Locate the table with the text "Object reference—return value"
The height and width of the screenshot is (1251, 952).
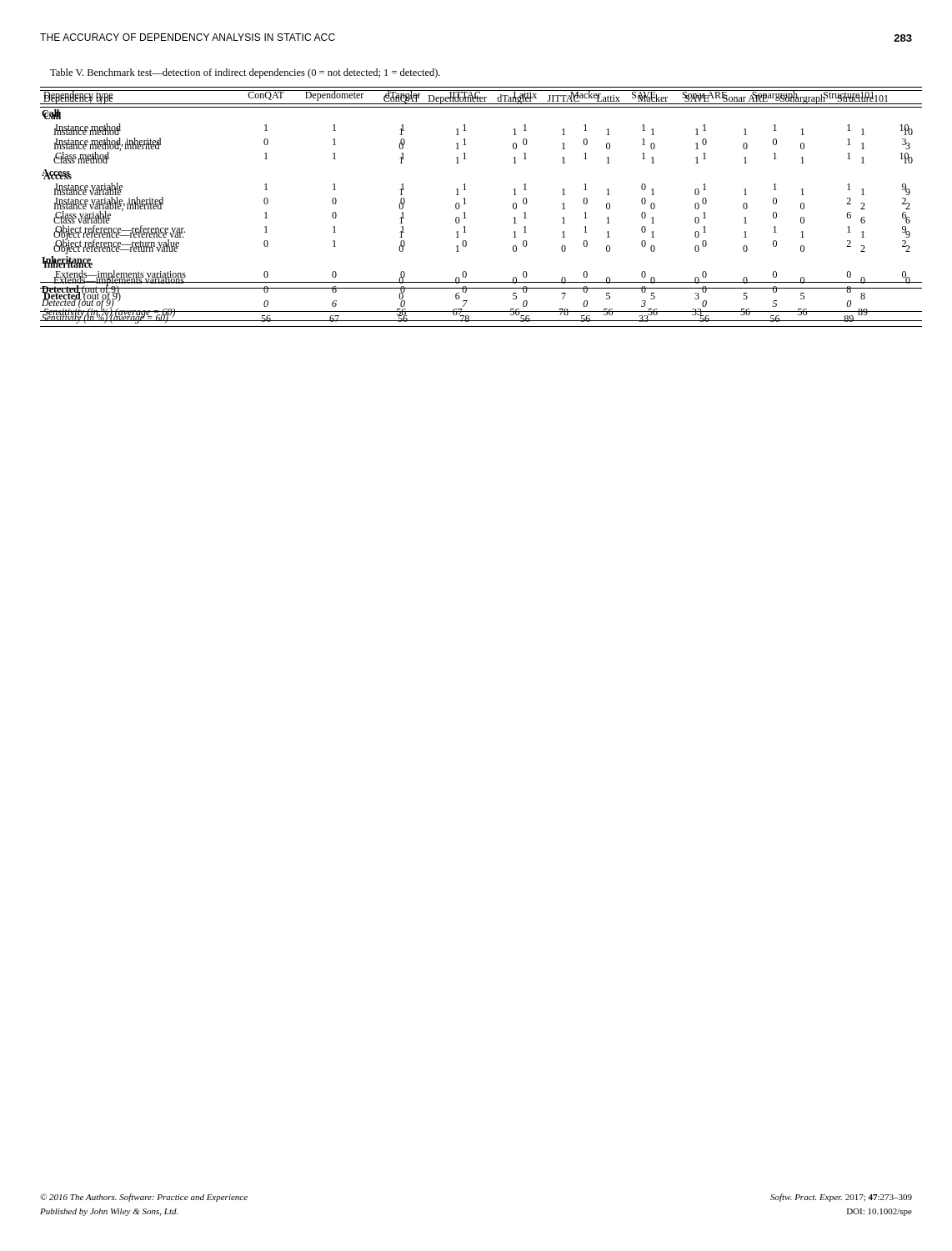pos(481,207)
